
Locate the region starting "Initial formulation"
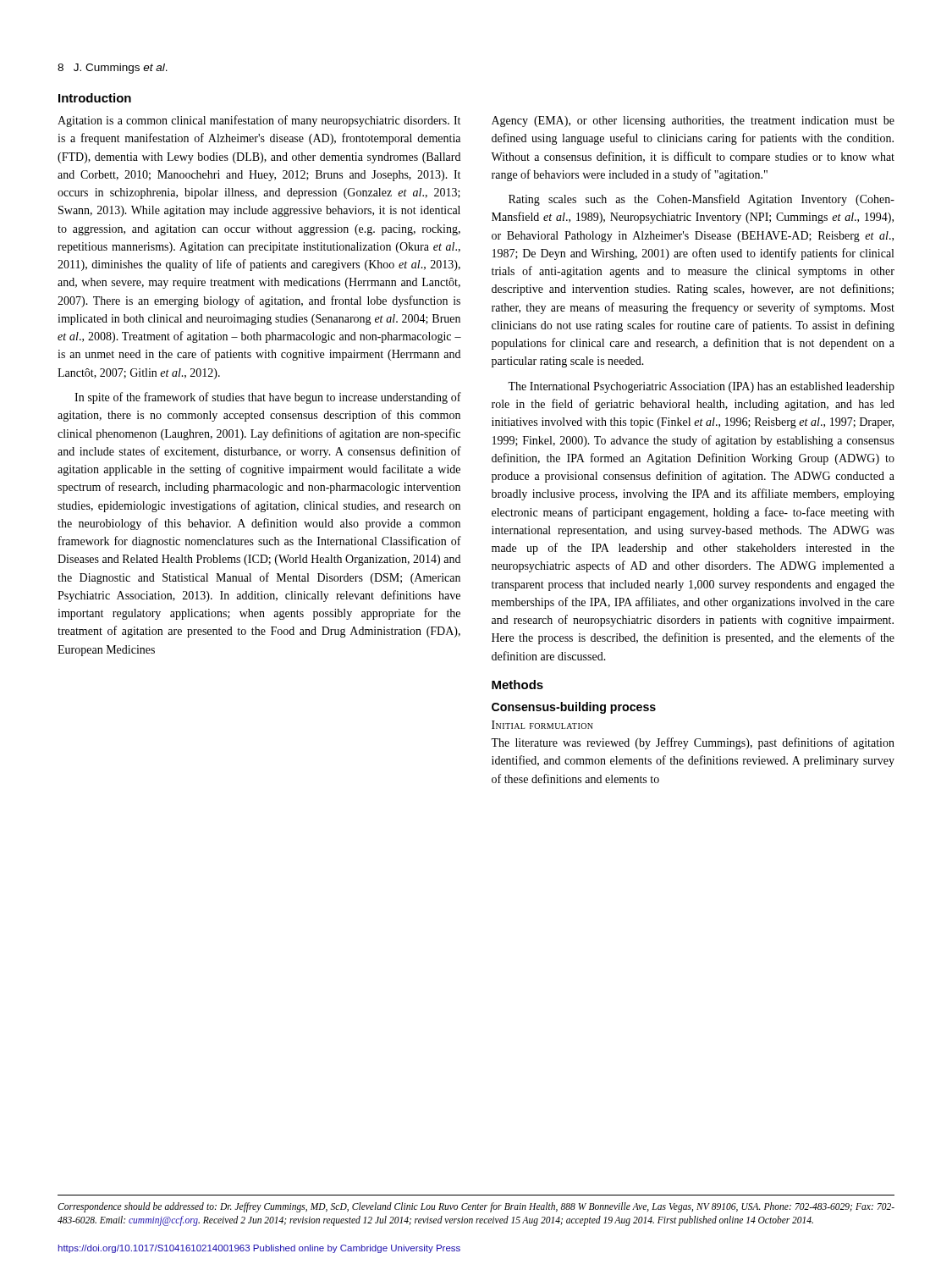pyautogui.click(x=542, y=725)
